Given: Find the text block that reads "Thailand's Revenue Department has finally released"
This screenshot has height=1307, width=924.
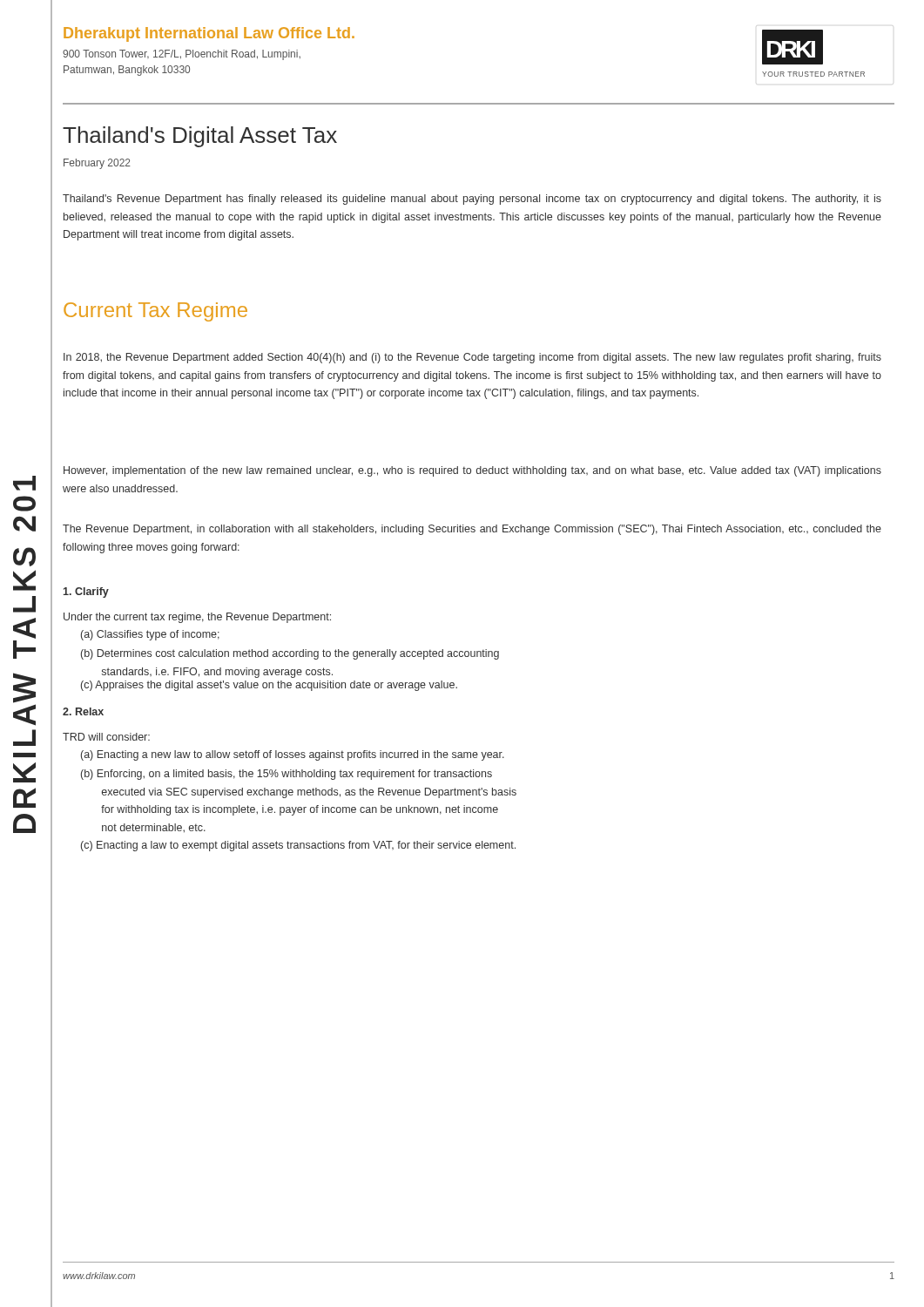Looking at the screenshot, I should [472, 217].
